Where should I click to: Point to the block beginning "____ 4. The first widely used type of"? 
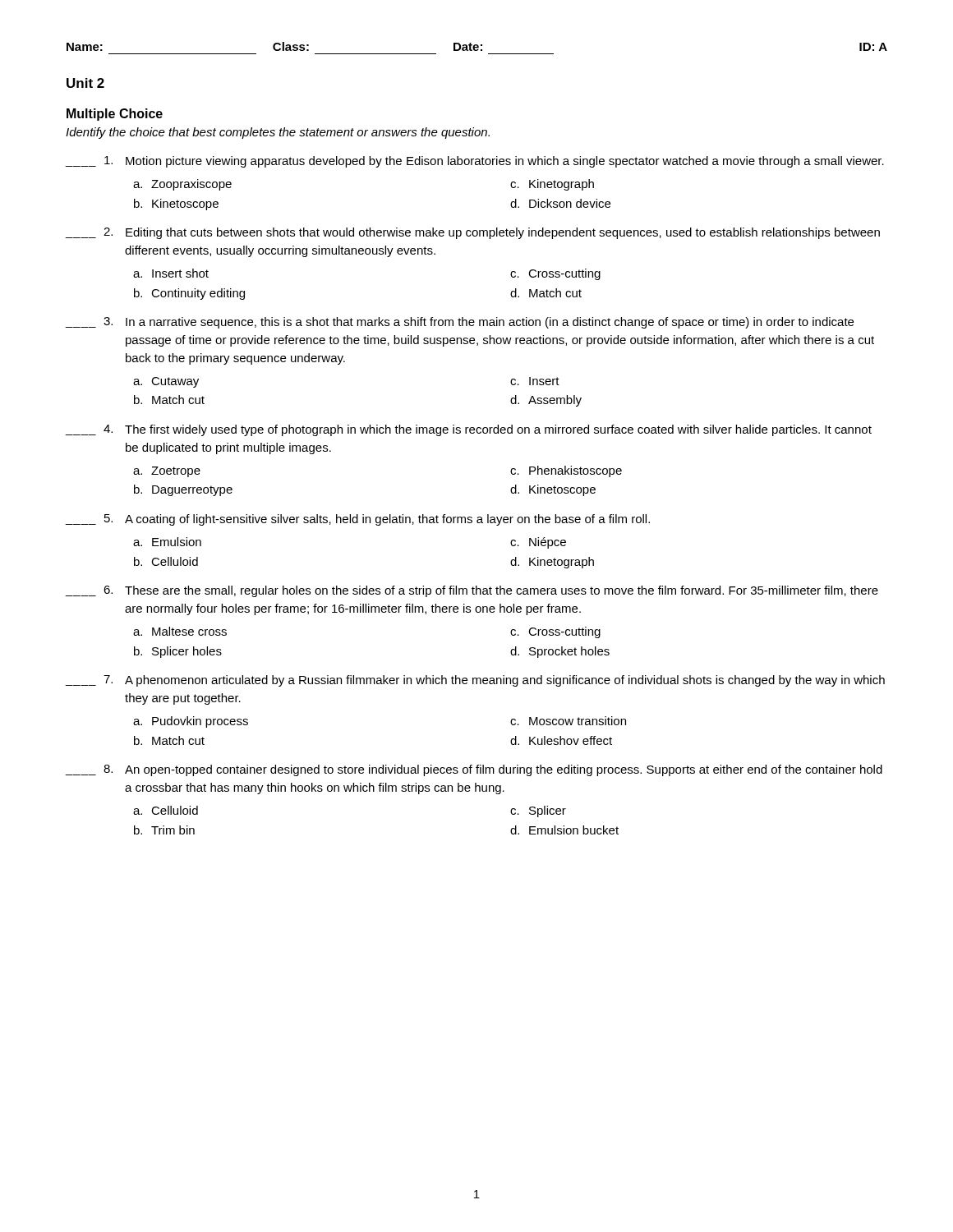tap(469, 430)
